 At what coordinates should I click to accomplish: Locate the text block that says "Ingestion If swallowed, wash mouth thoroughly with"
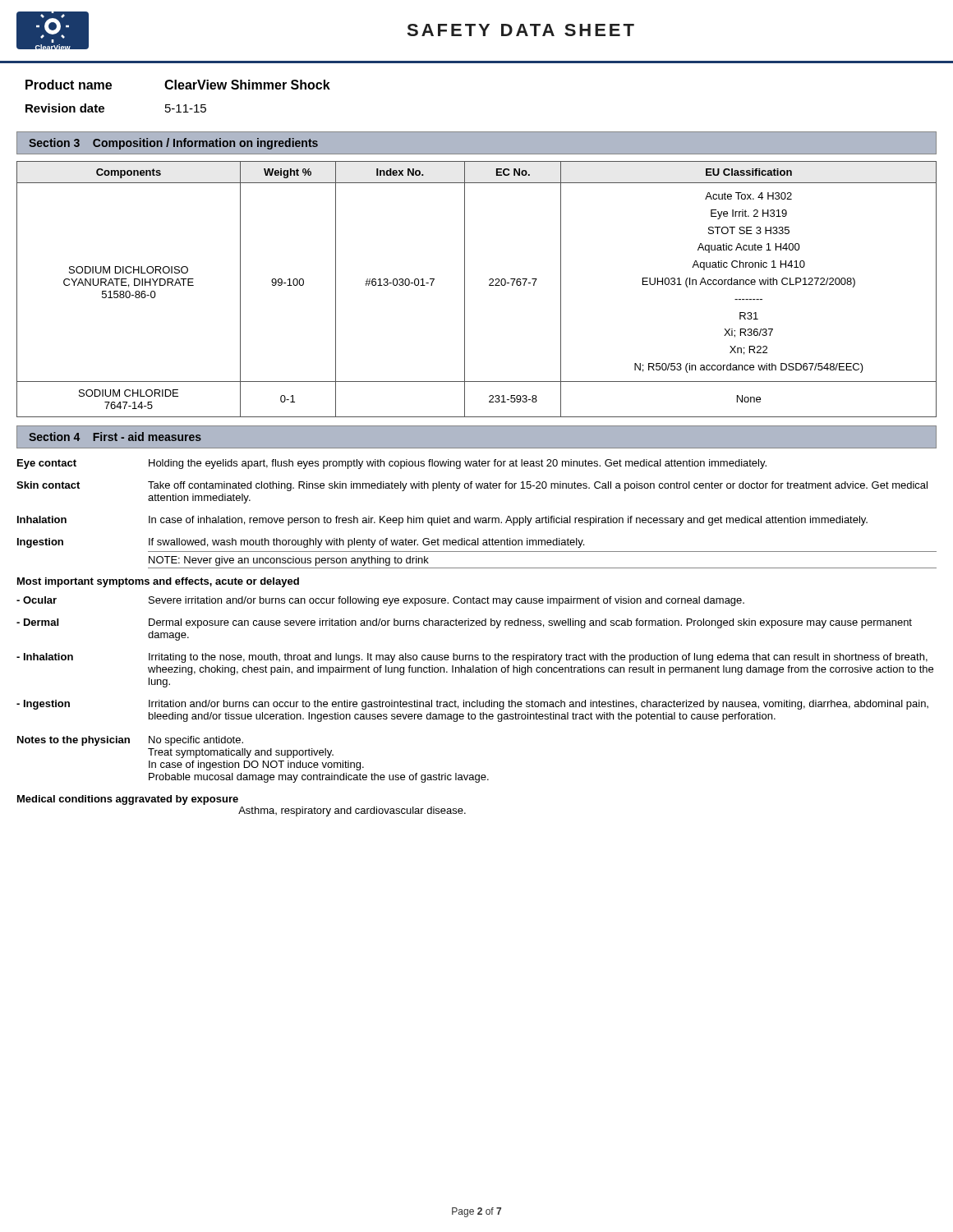coord(476,541)
